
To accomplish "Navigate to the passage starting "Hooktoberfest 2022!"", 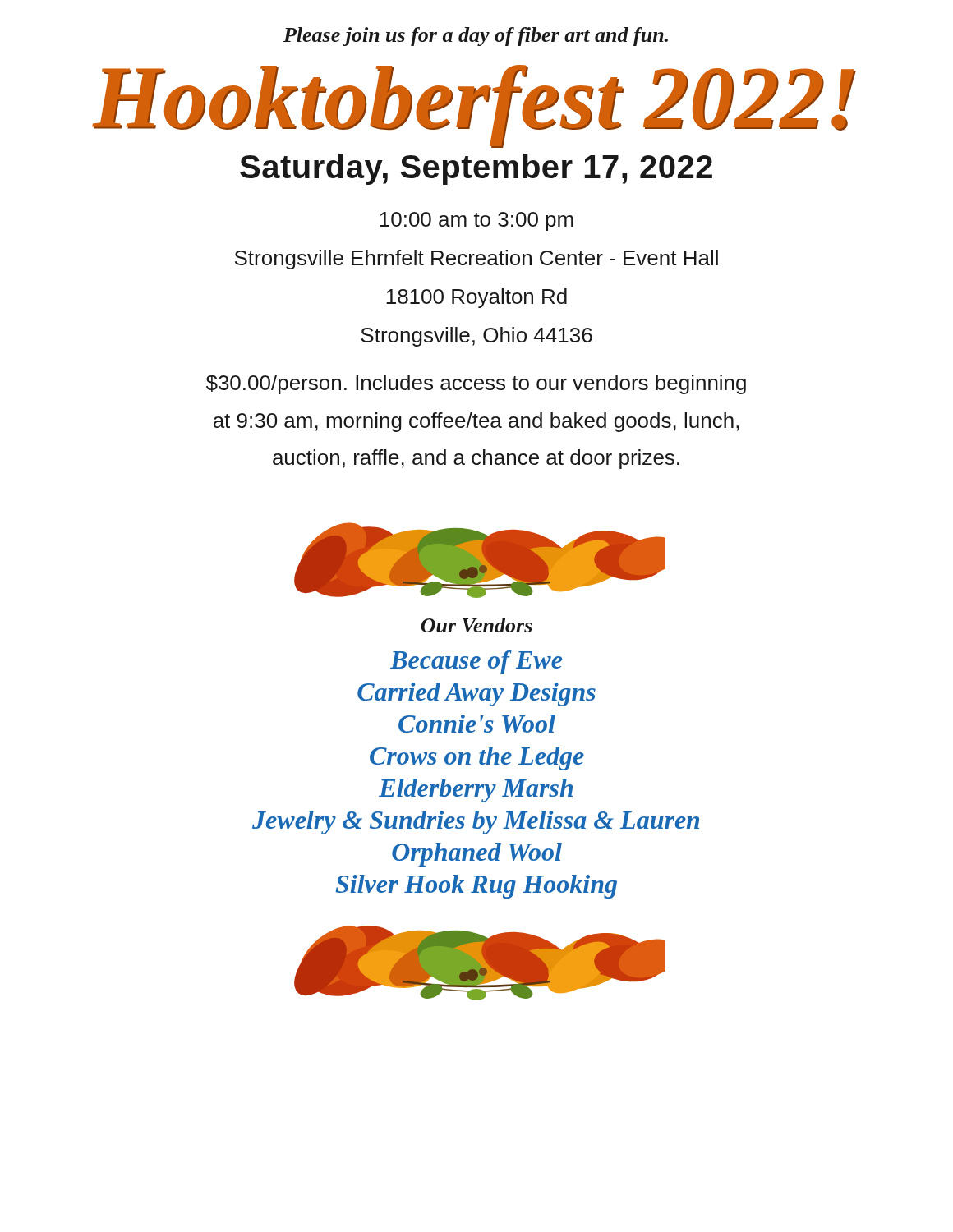I will click(x=476, y=97).
